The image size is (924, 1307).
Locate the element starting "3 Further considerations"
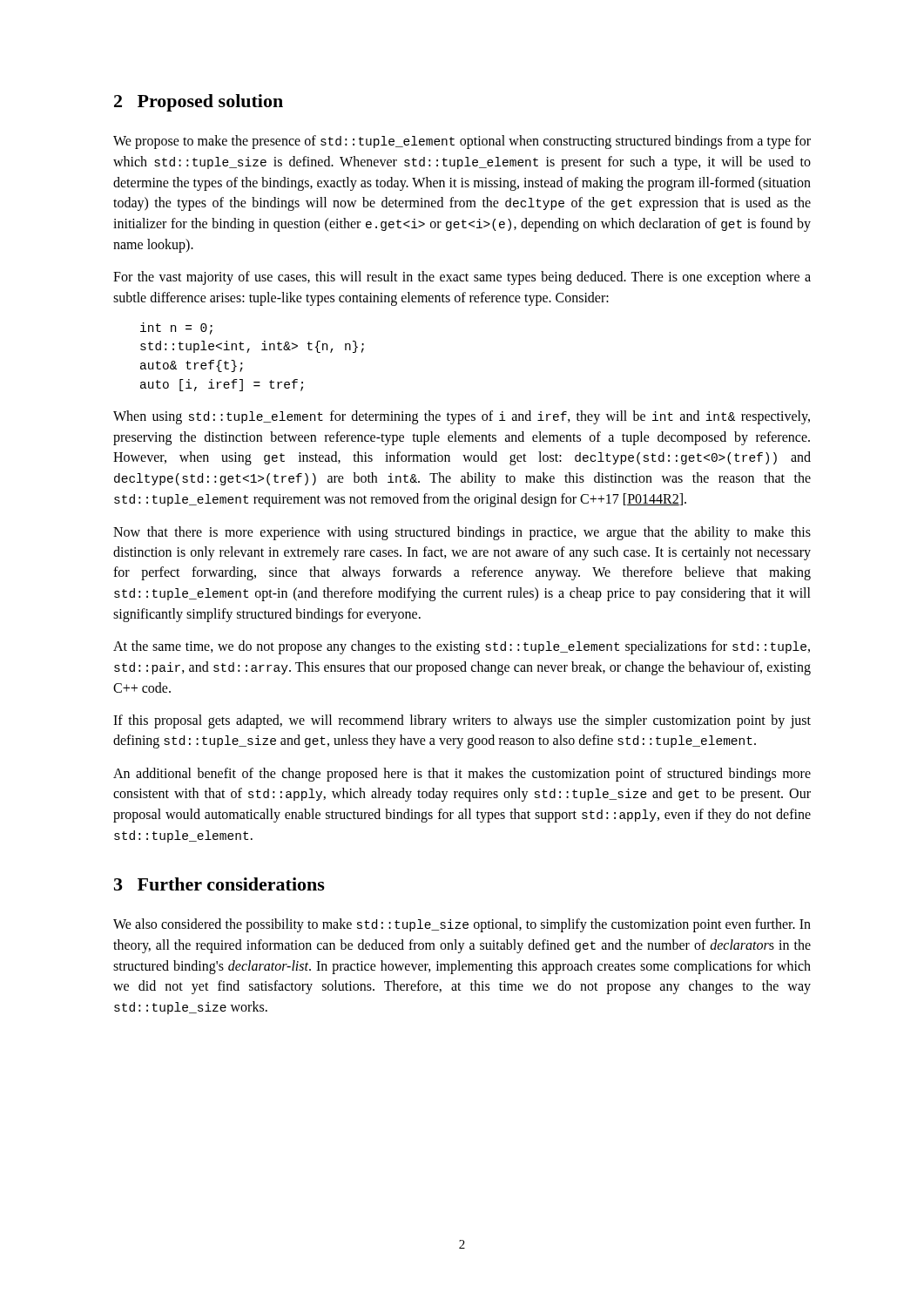tap(219, 884)
